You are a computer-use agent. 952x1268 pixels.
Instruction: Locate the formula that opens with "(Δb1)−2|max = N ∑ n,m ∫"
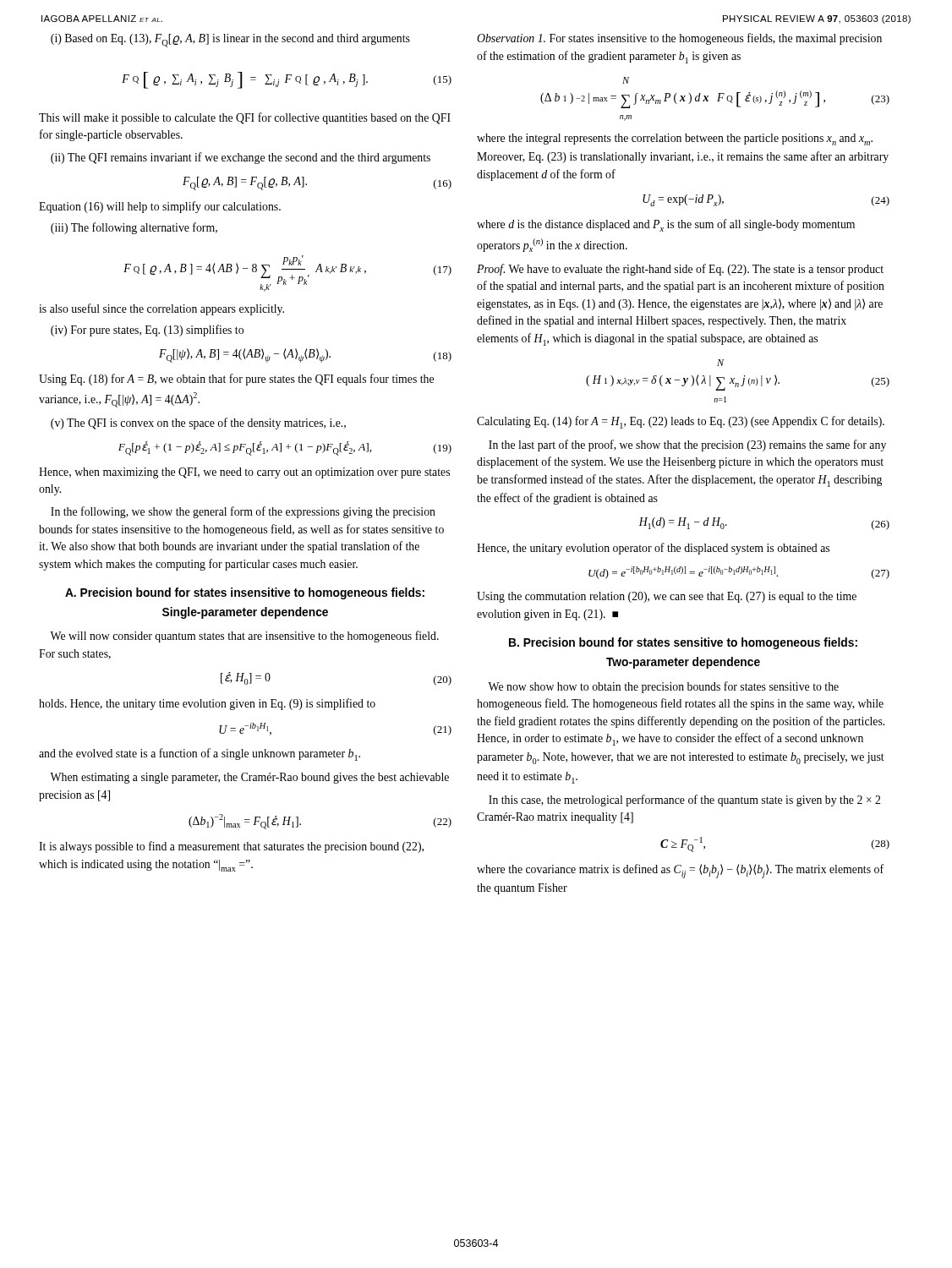tap(715, 98)
